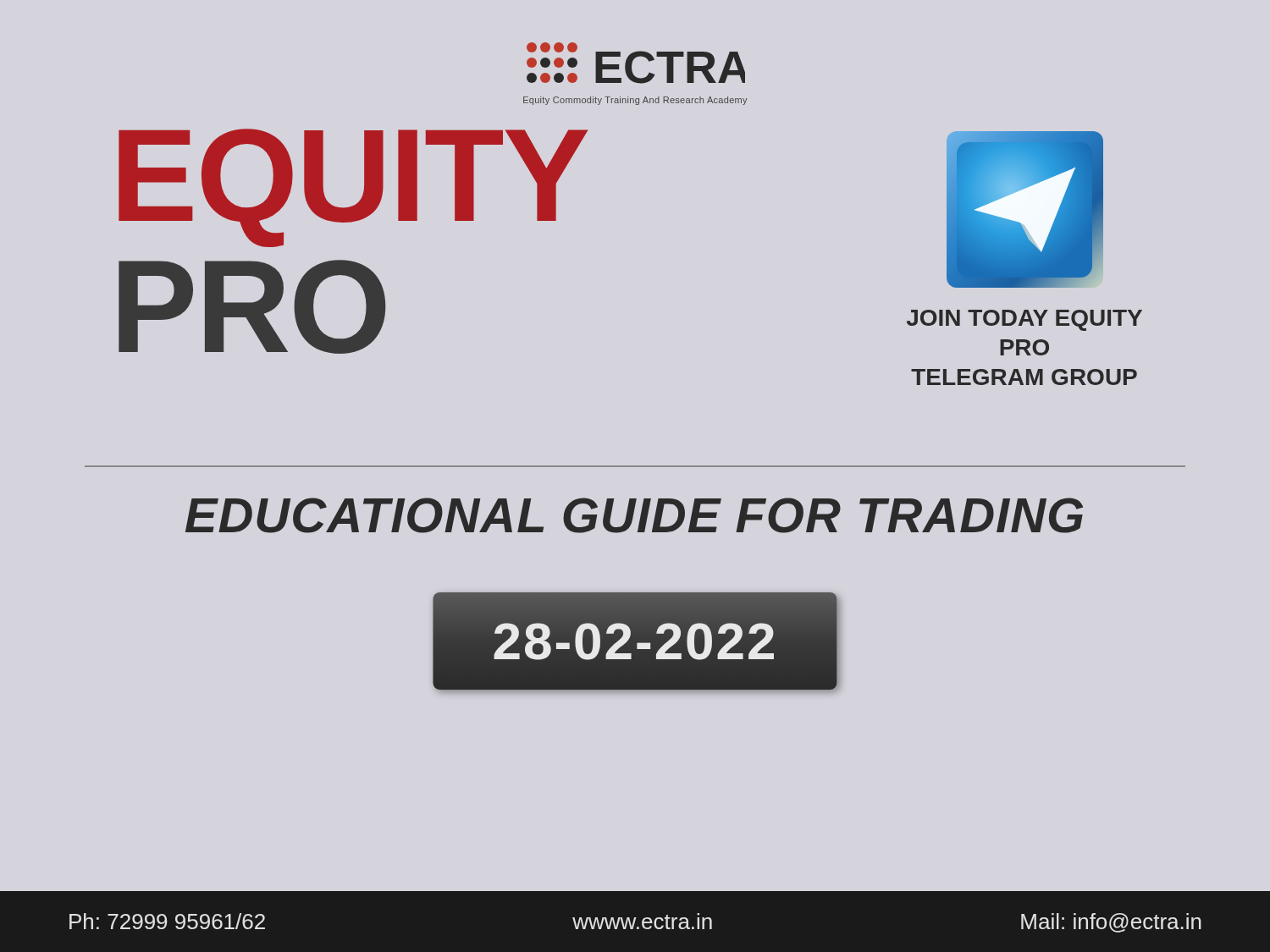1270x952 pixels.
Task: Locate the logo
Action: [x=635, y=73]
